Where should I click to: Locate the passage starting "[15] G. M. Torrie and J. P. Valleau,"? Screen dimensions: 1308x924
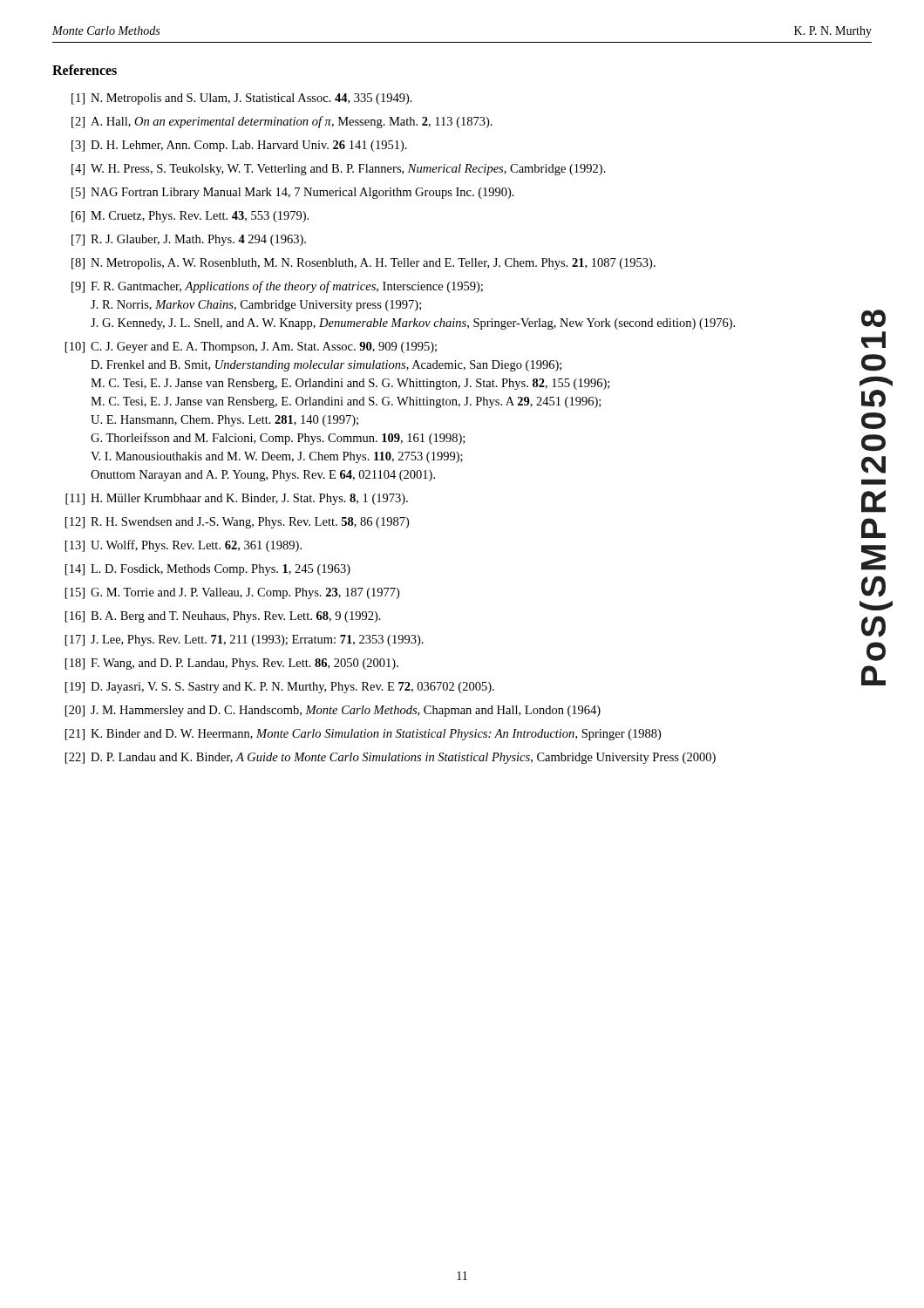point(232,593)
